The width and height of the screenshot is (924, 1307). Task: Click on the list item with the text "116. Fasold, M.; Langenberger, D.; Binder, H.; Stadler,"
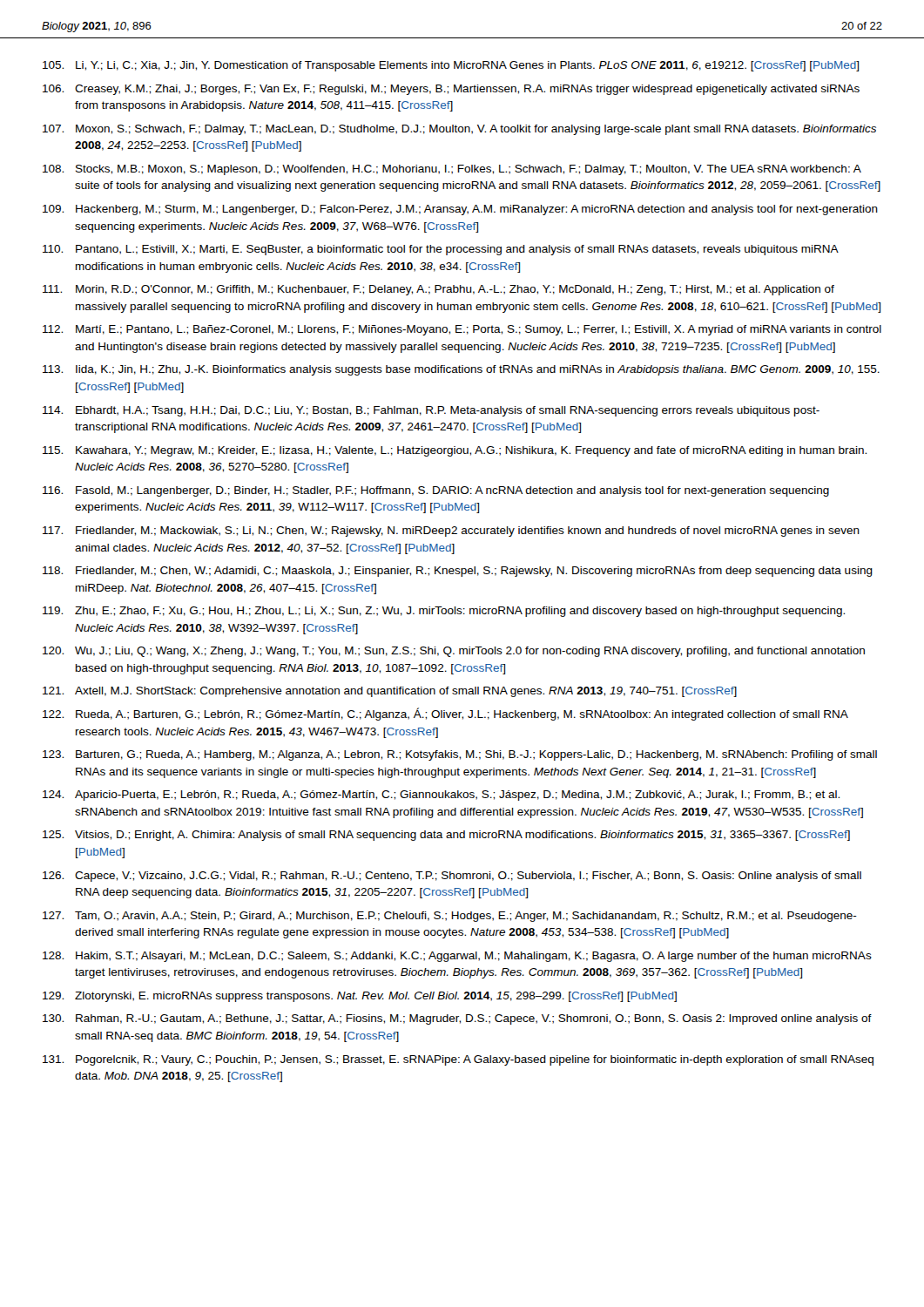point(462,499)
